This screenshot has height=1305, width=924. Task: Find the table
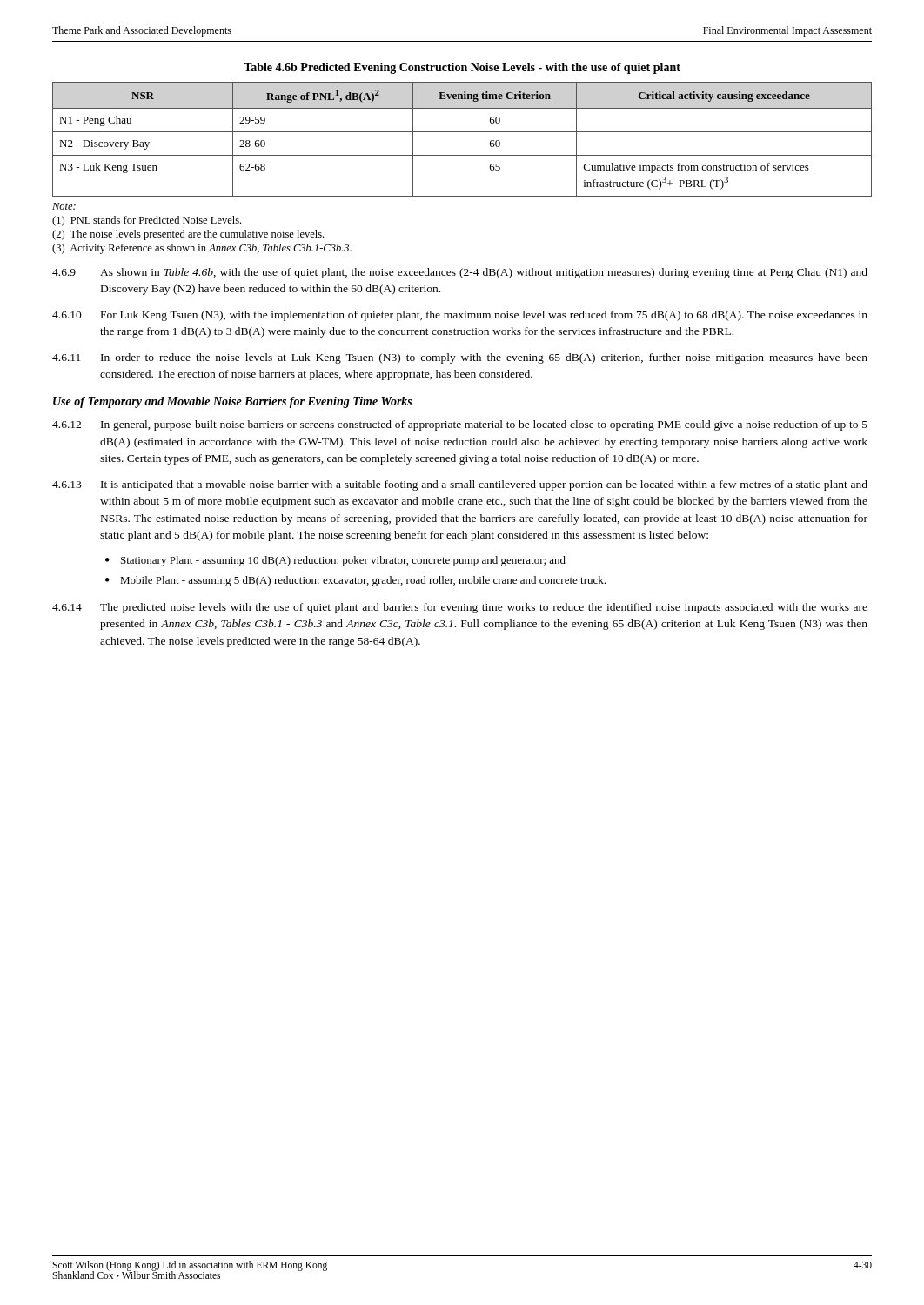462,139
